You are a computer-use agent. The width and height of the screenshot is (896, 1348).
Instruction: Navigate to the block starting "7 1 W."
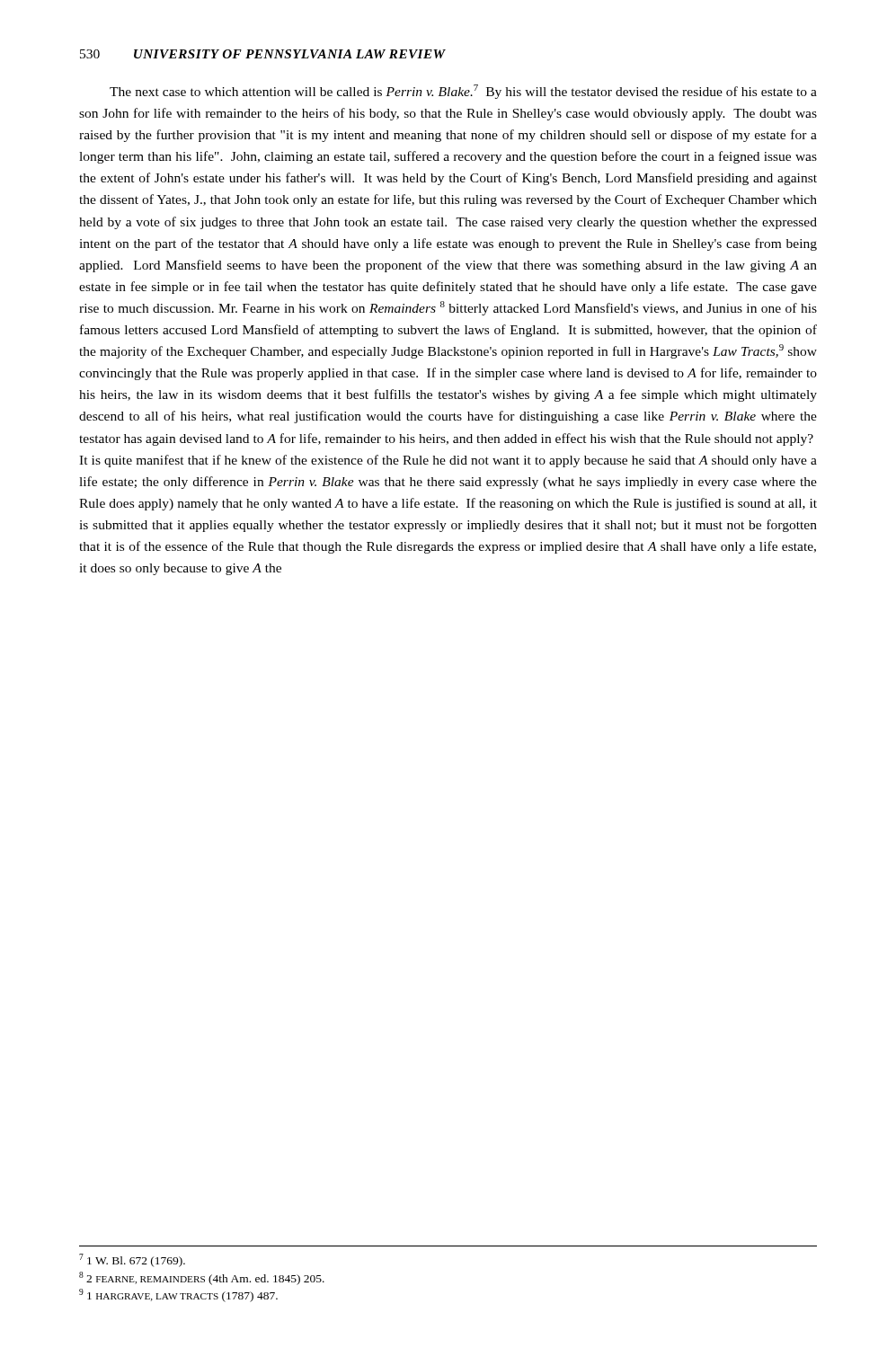tap(132, 1260)
